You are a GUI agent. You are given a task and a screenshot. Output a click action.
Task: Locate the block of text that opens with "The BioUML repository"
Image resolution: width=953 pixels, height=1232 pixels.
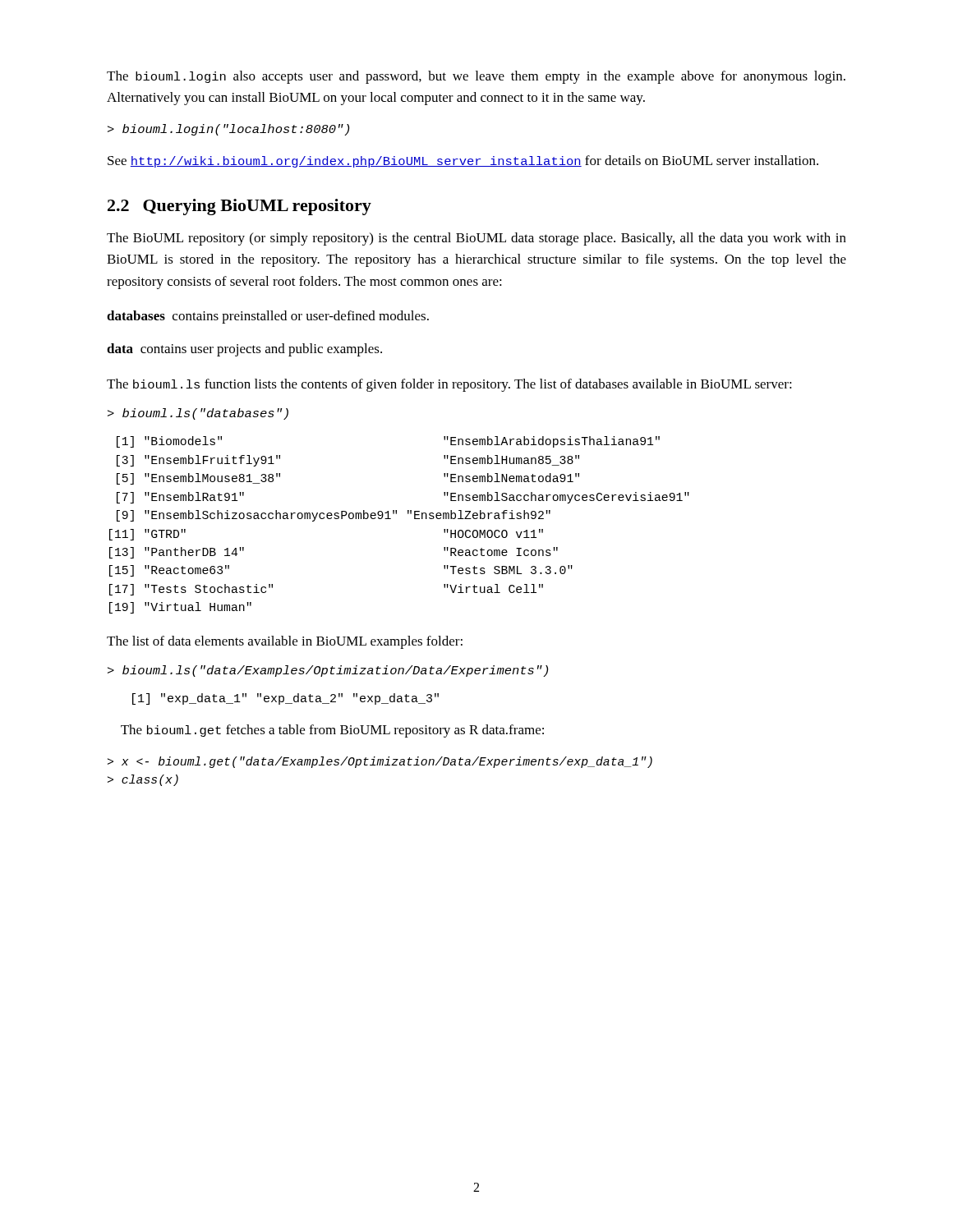476,260
